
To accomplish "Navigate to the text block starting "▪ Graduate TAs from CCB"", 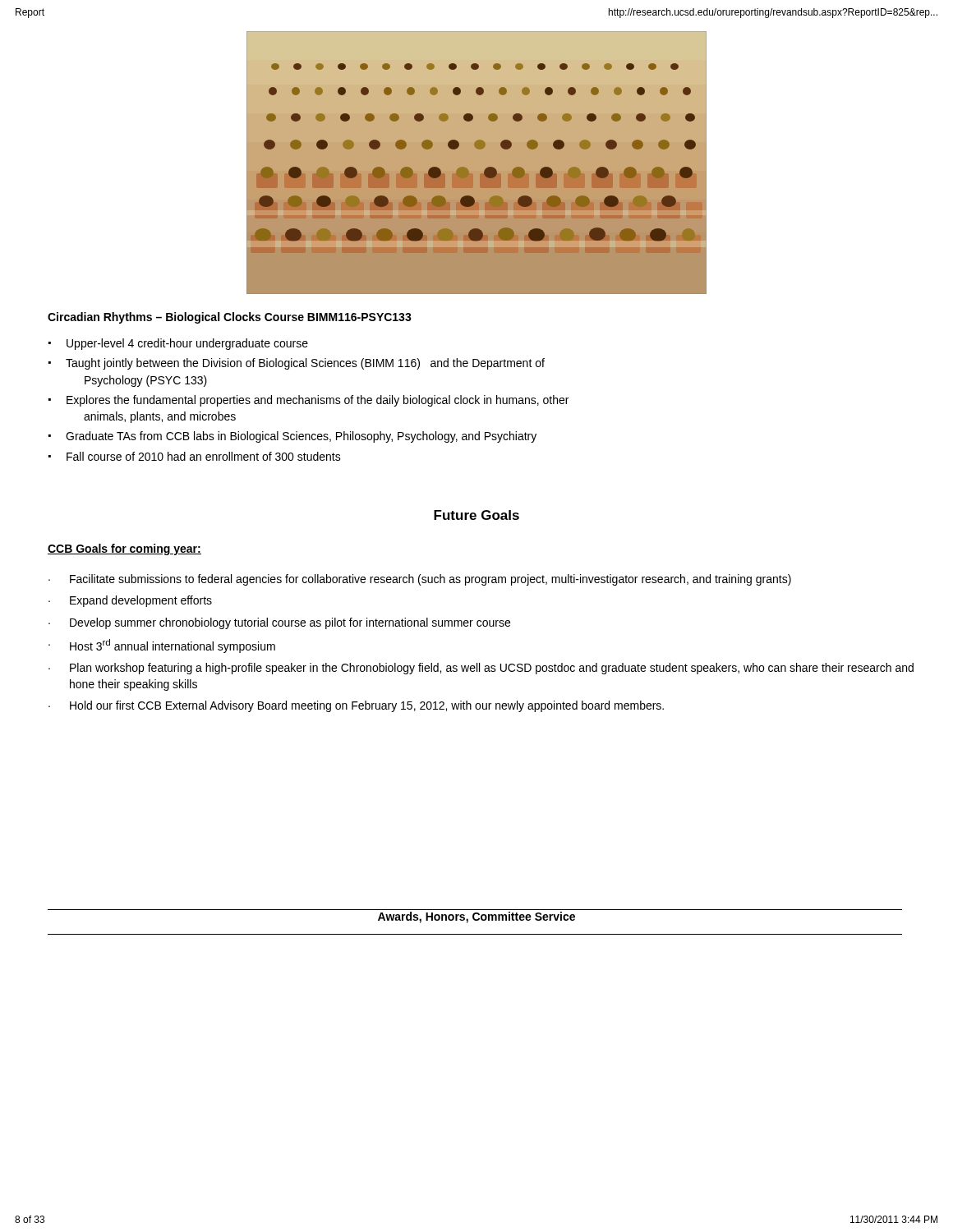I will pyautogui.click(x=483, y=437).
